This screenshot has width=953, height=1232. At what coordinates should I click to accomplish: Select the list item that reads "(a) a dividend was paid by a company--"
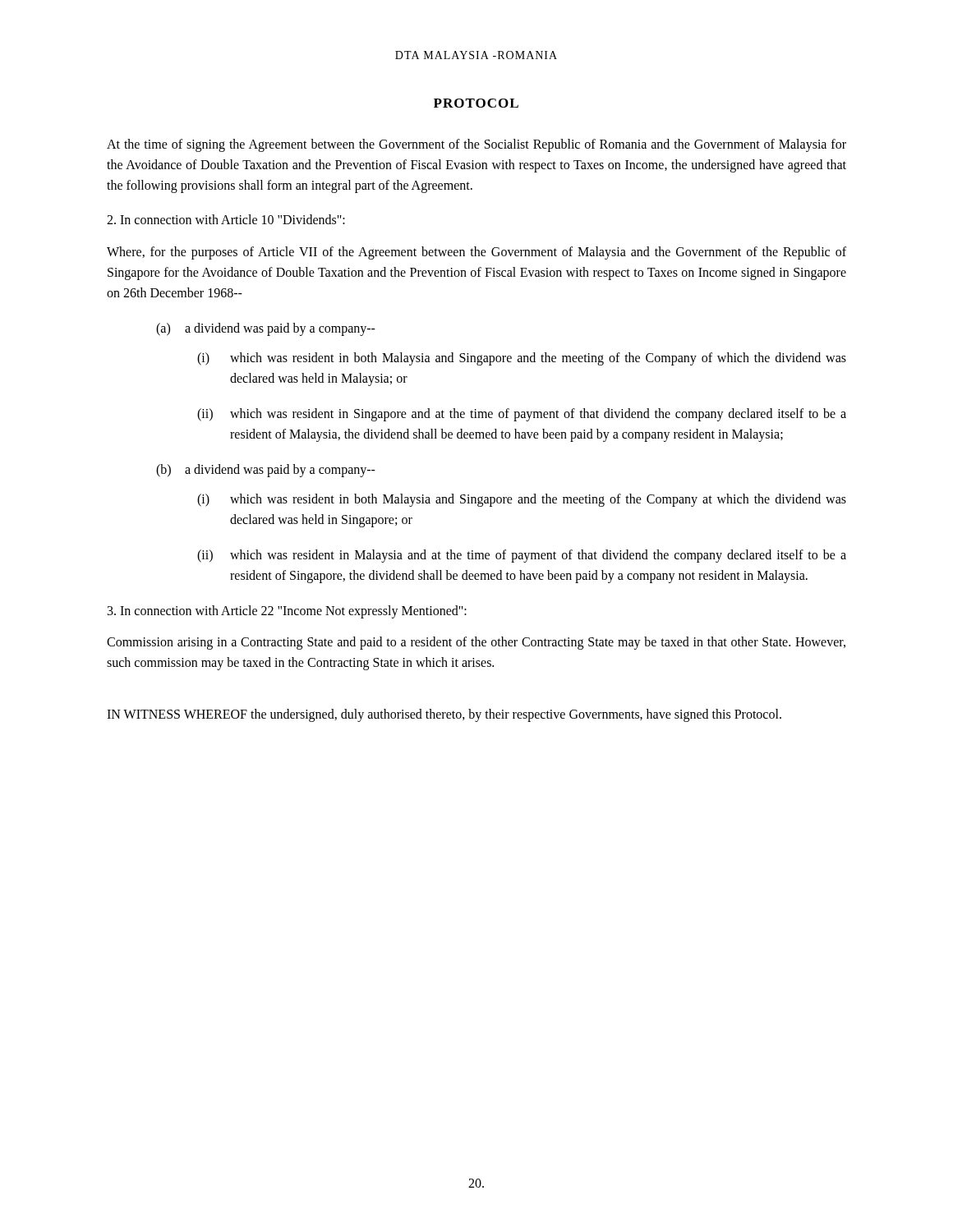266,329
